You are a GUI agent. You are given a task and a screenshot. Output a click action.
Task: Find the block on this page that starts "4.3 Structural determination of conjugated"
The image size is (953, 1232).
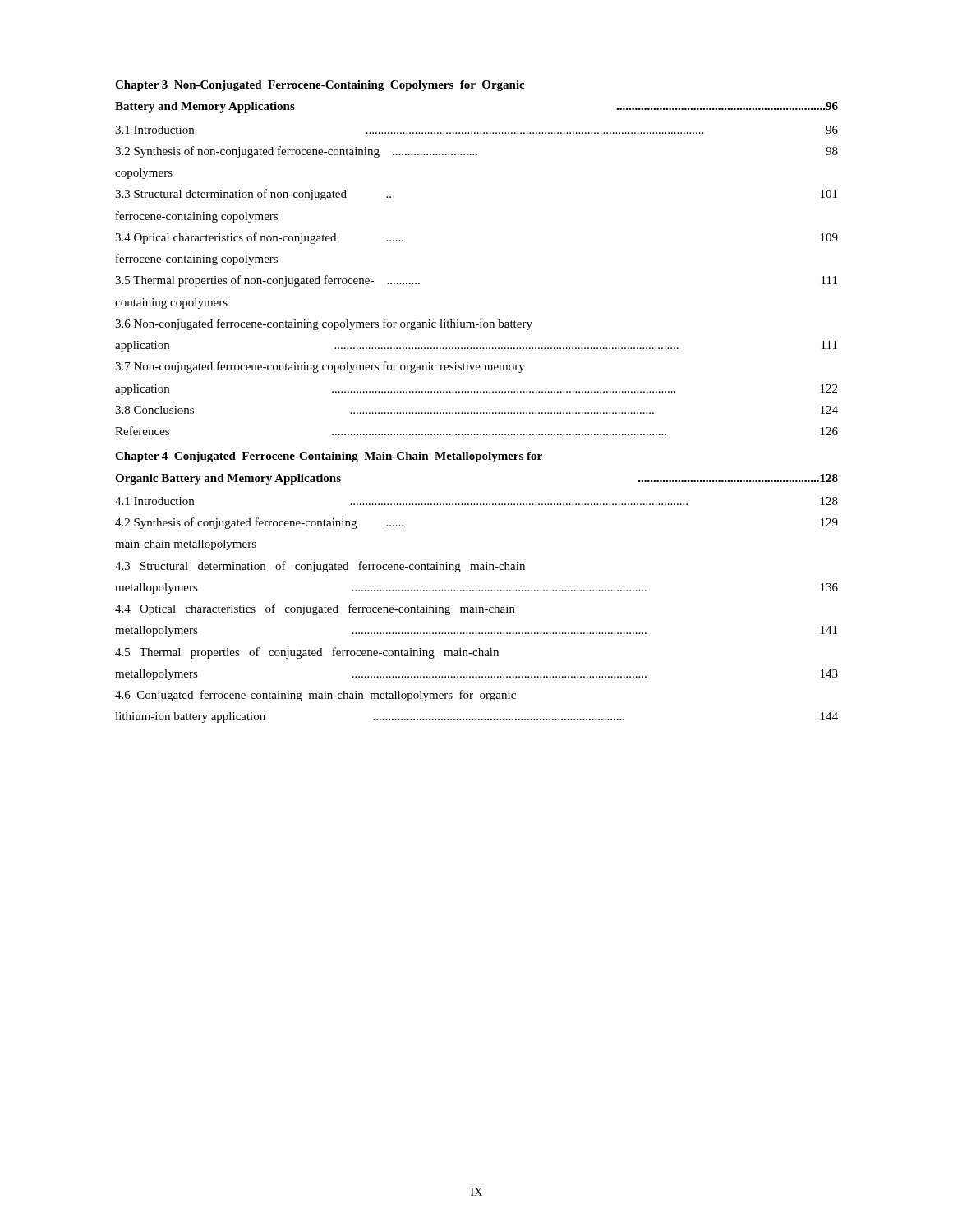pos(476,576)
